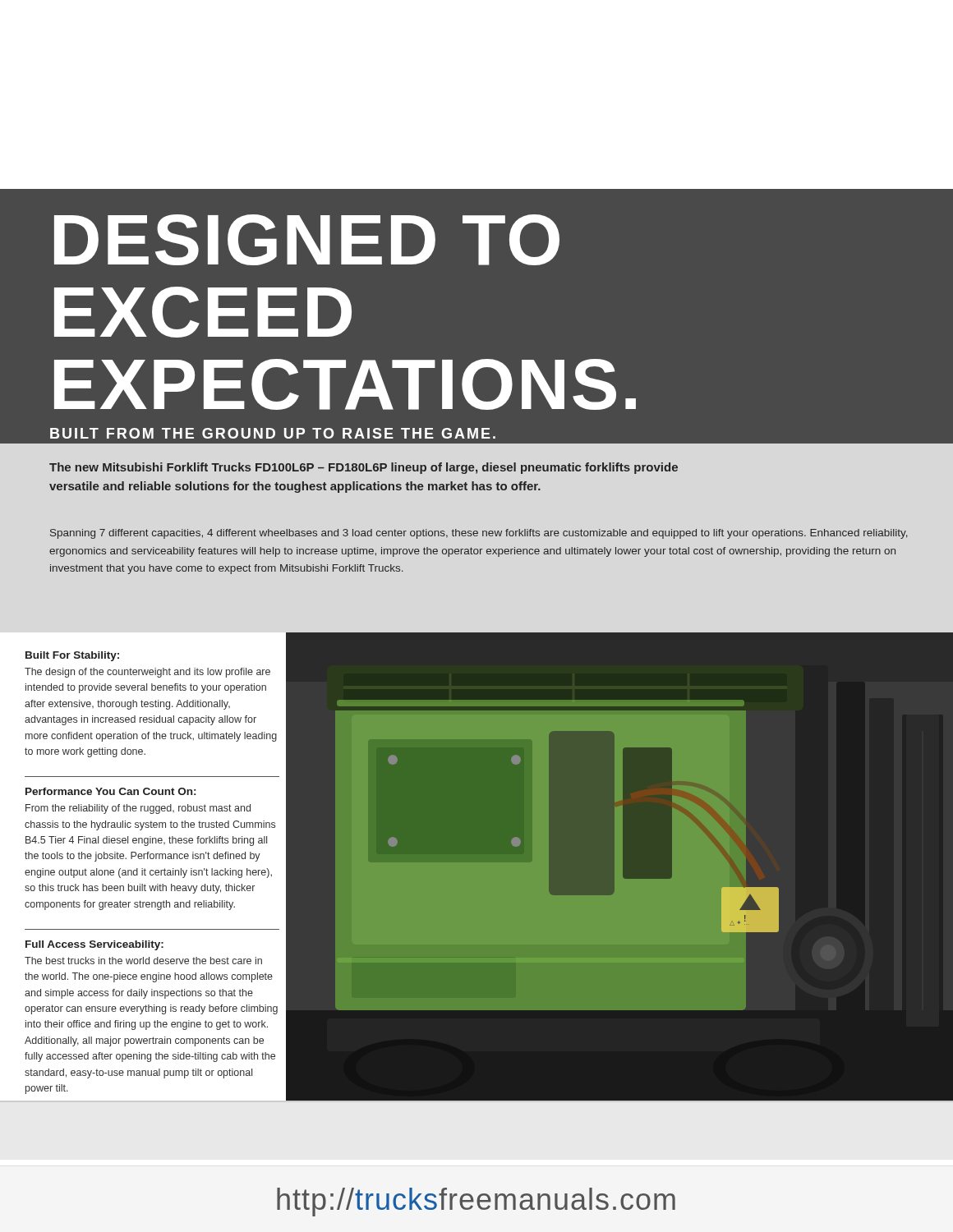
Task: Find the block starting "Performance You Can Count On:"
Action: click(111, 792)
